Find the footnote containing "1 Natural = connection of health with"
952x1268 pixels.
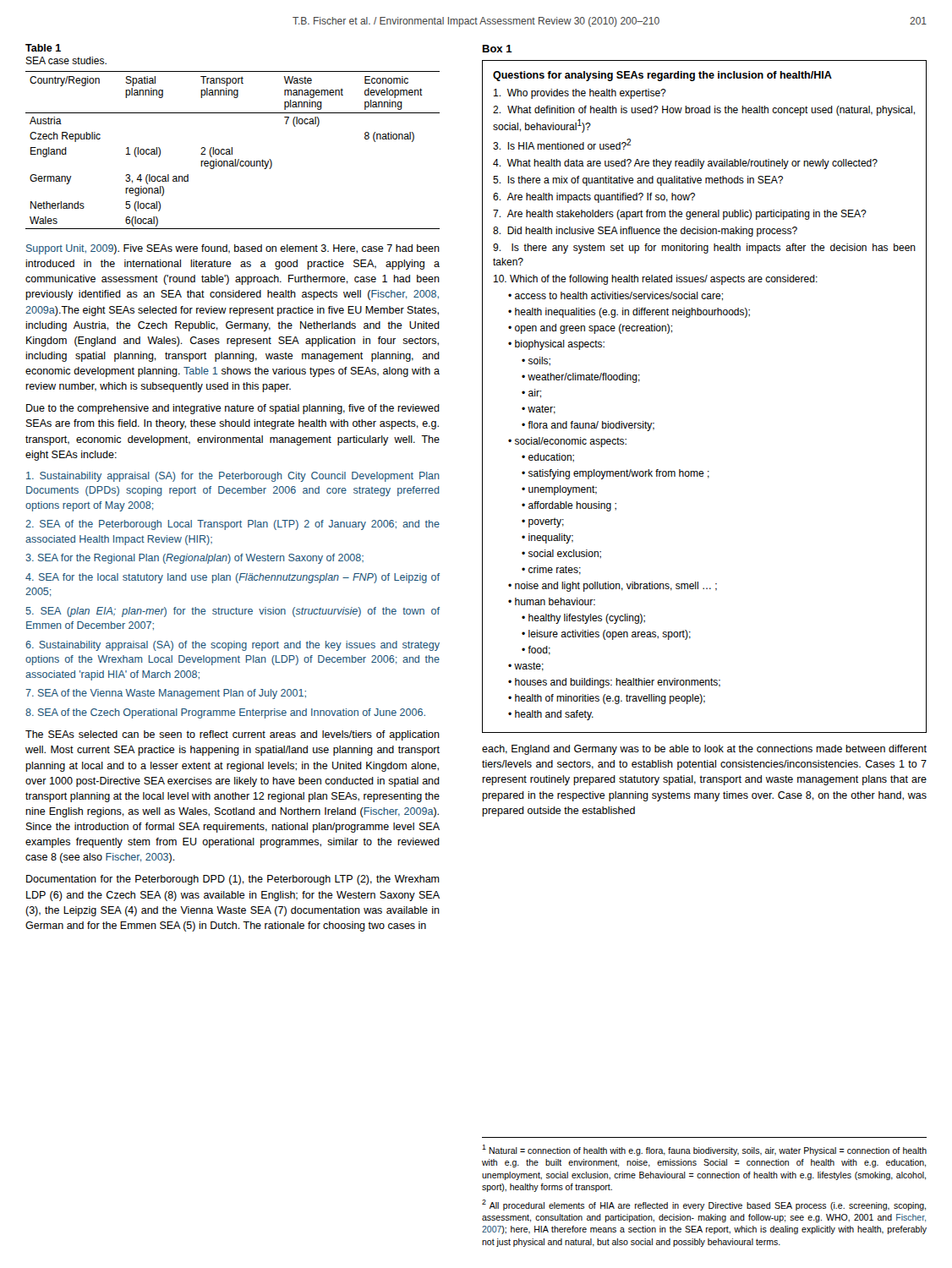click(704, 1168)
